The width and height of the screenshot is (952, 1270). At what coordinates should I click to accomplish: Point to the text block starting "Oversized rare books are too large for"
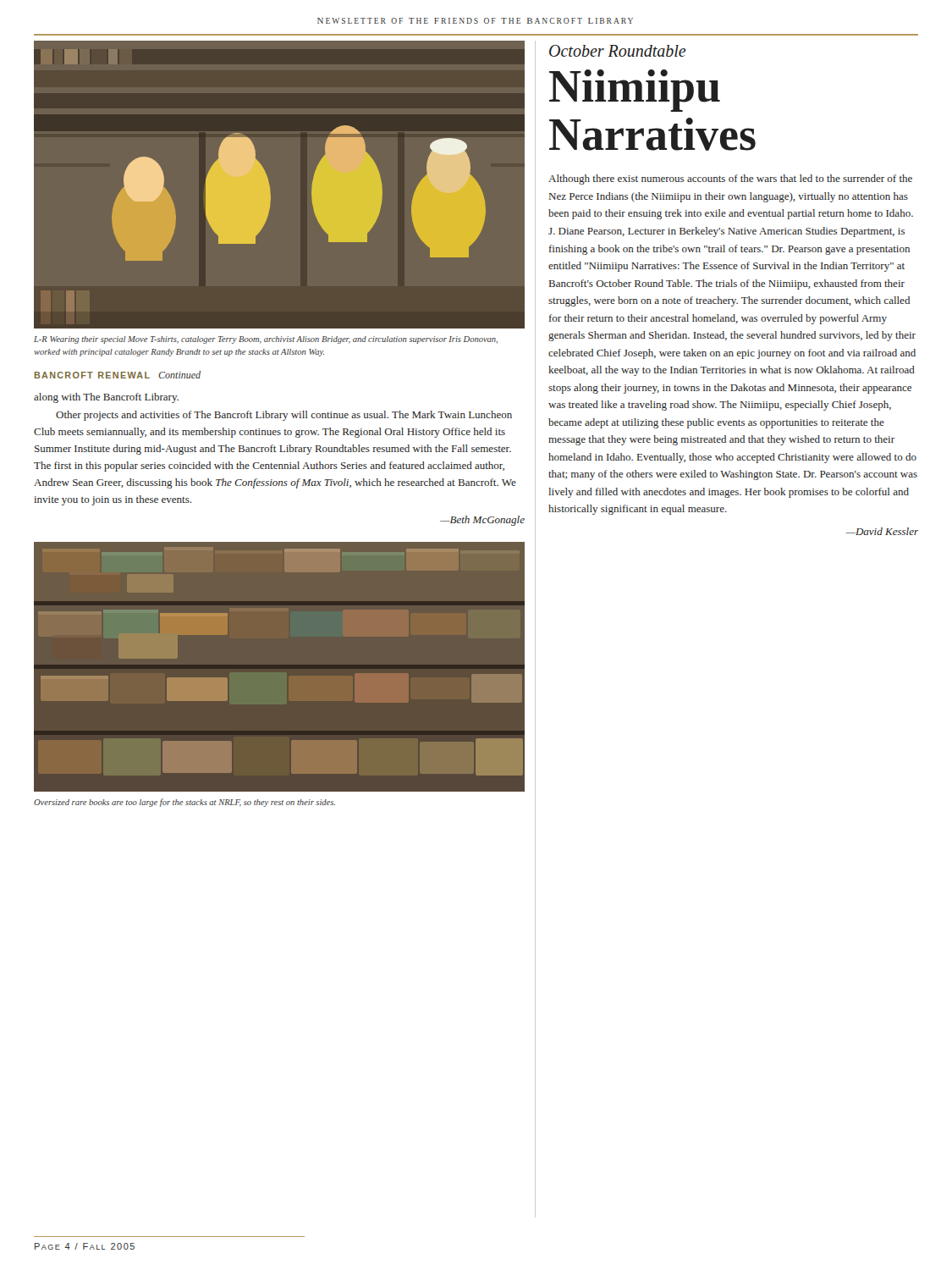click(x=185, y=803)
